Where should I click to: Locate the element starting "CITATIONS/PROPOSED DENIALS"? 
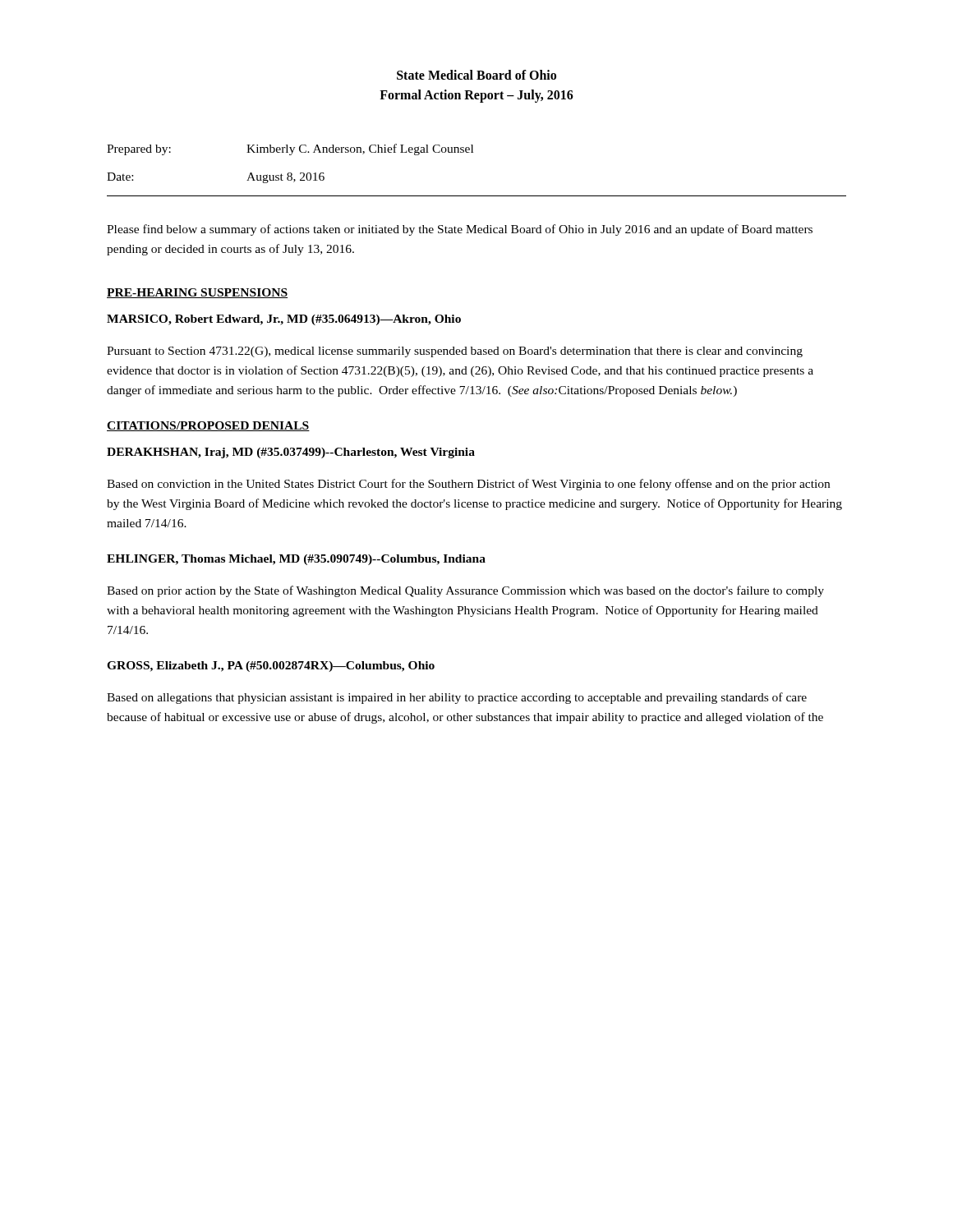point(208,425)
